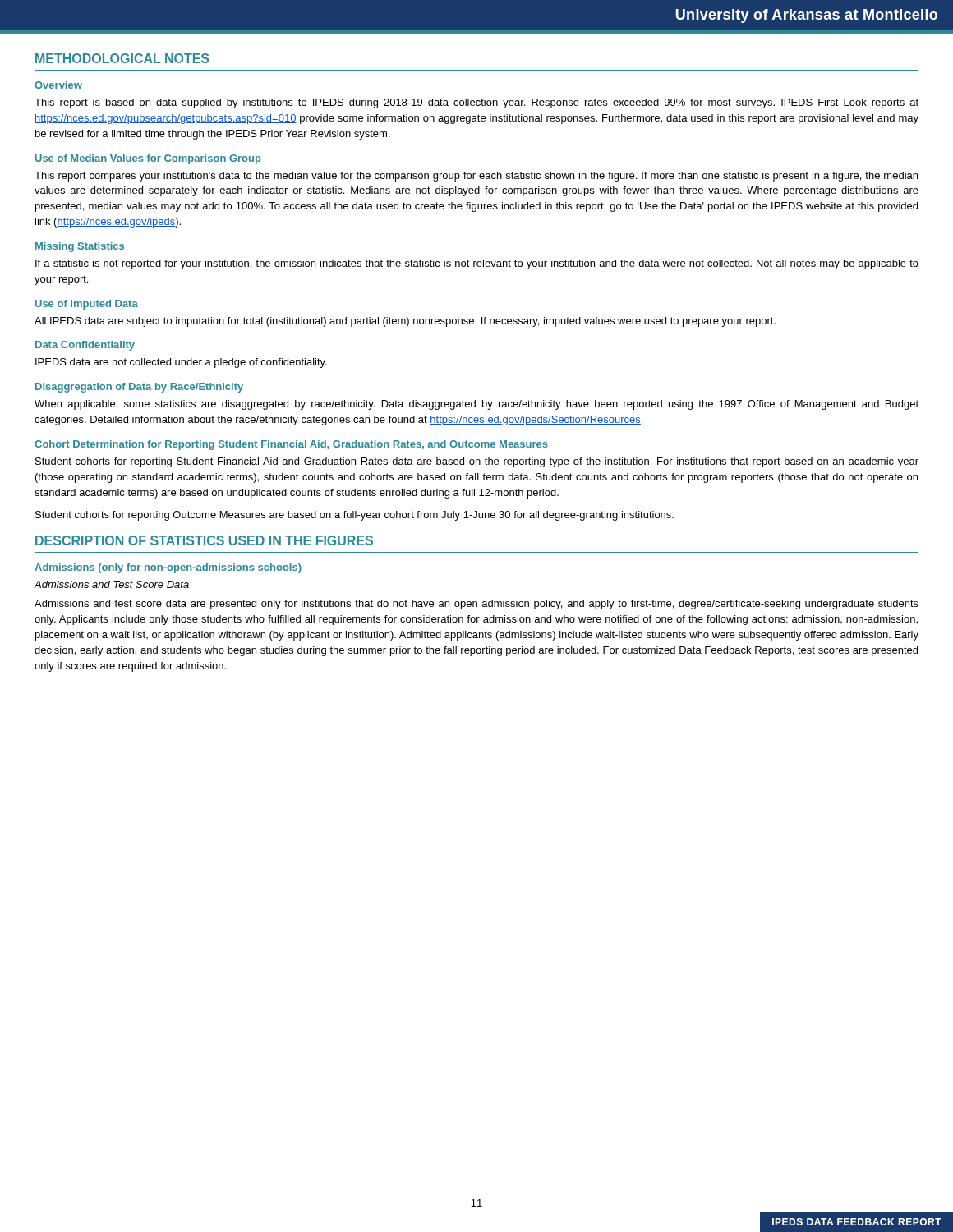The width and height of the screenshot is (953, 1232).
Task: Where does it say "Data Confidentiality"?
Action: pyautogui.click(x=85, y=345)
